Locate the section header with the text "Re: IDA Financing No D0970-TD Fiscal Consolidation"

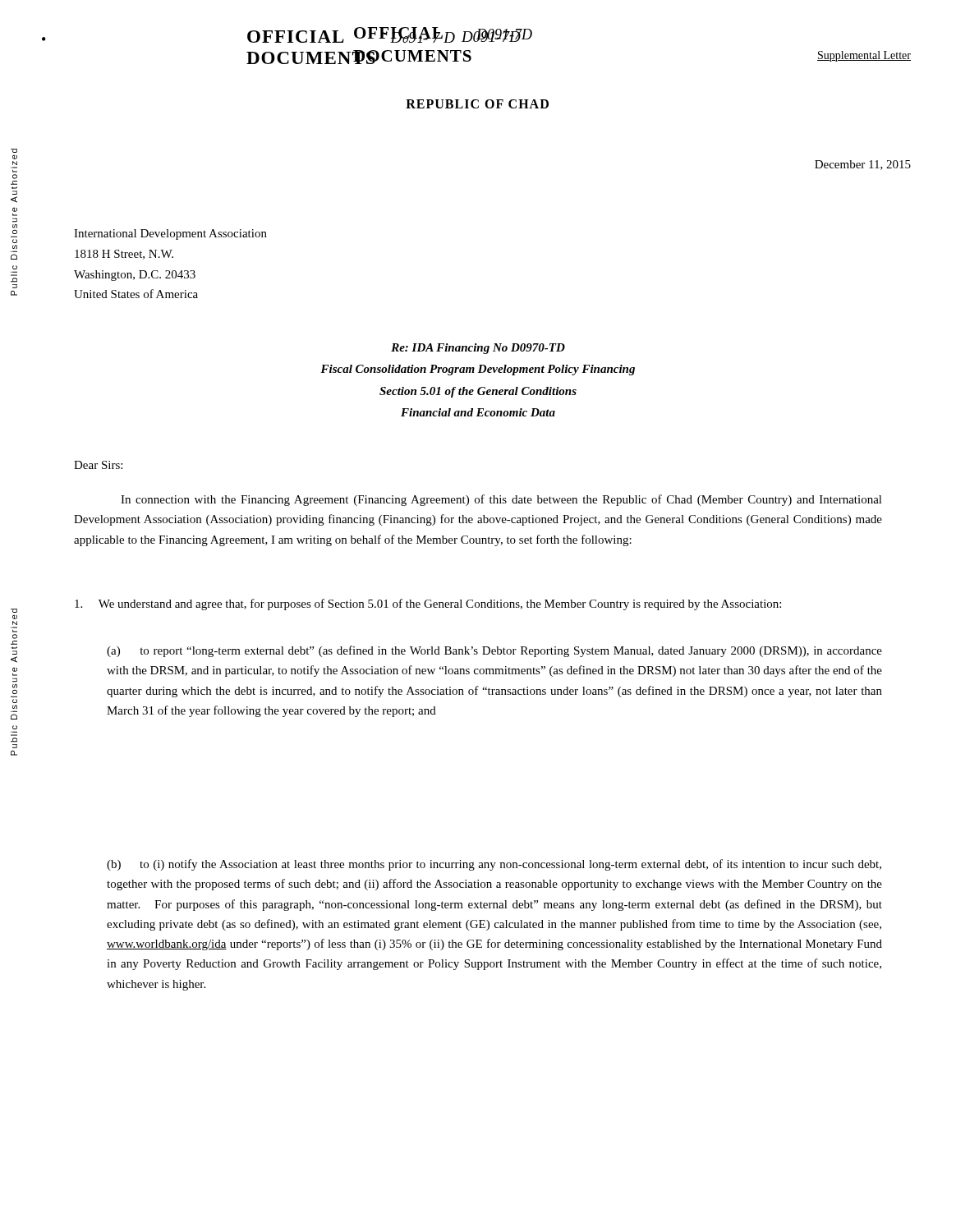(x=478, y=380)
